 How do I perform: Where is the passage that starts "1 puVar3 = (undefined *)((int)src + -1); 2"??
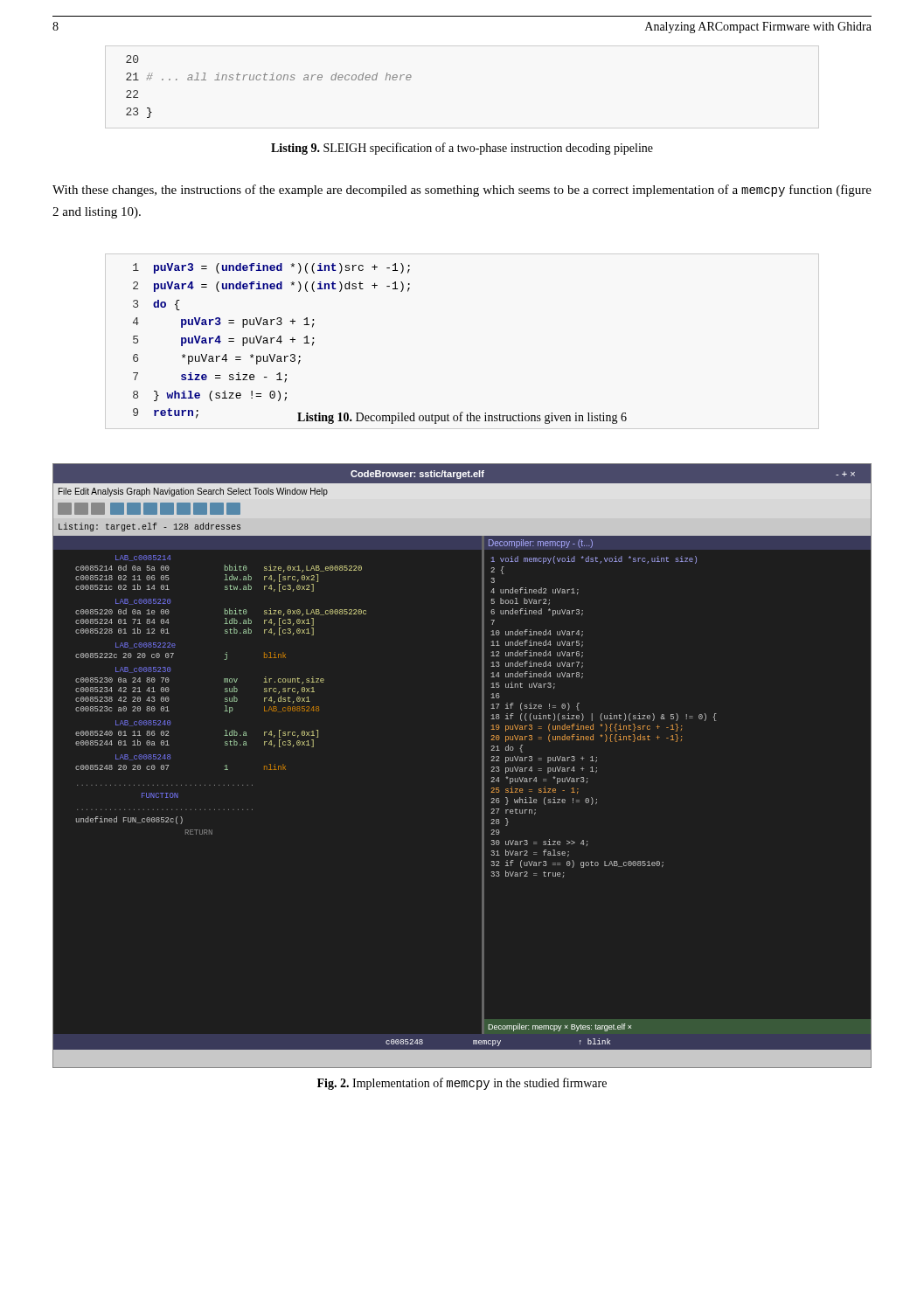(x=271, y=268)
